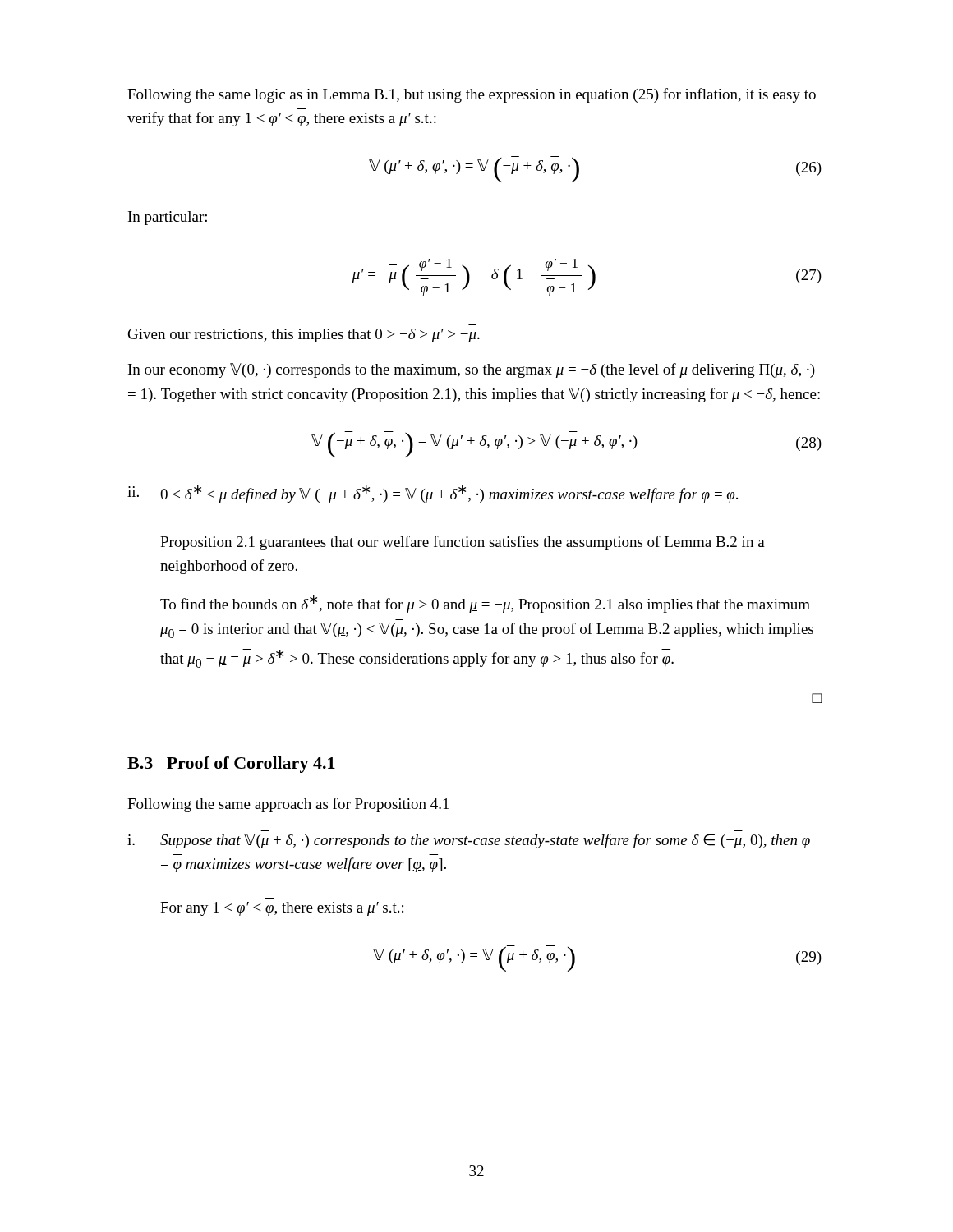Select the list item that reads "ii. 0 < δ∗ < μ"
The image size is (953, 1232).
(474, 493)
